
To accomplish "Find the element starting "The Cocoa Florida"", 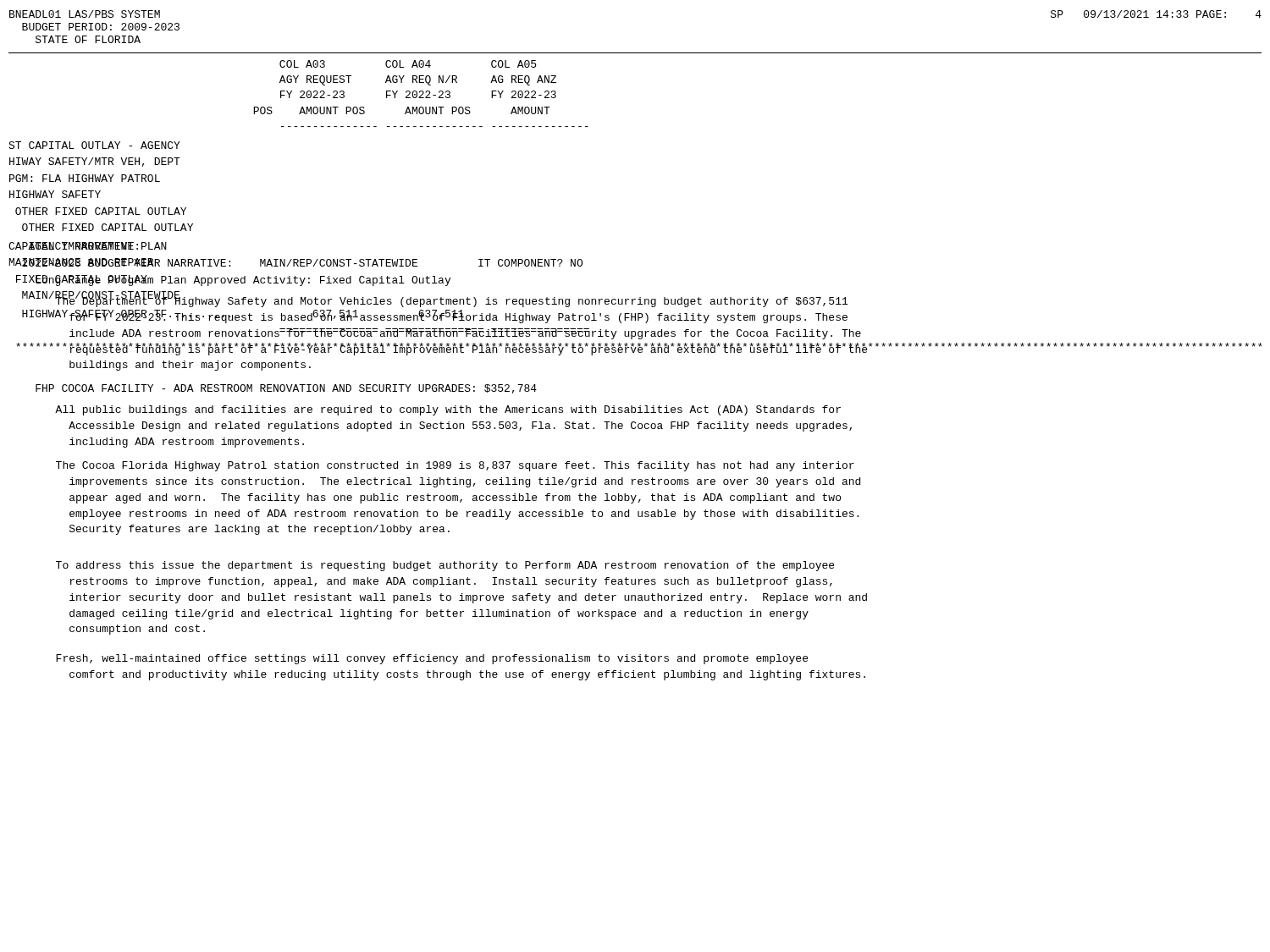I will pos(631,499).
